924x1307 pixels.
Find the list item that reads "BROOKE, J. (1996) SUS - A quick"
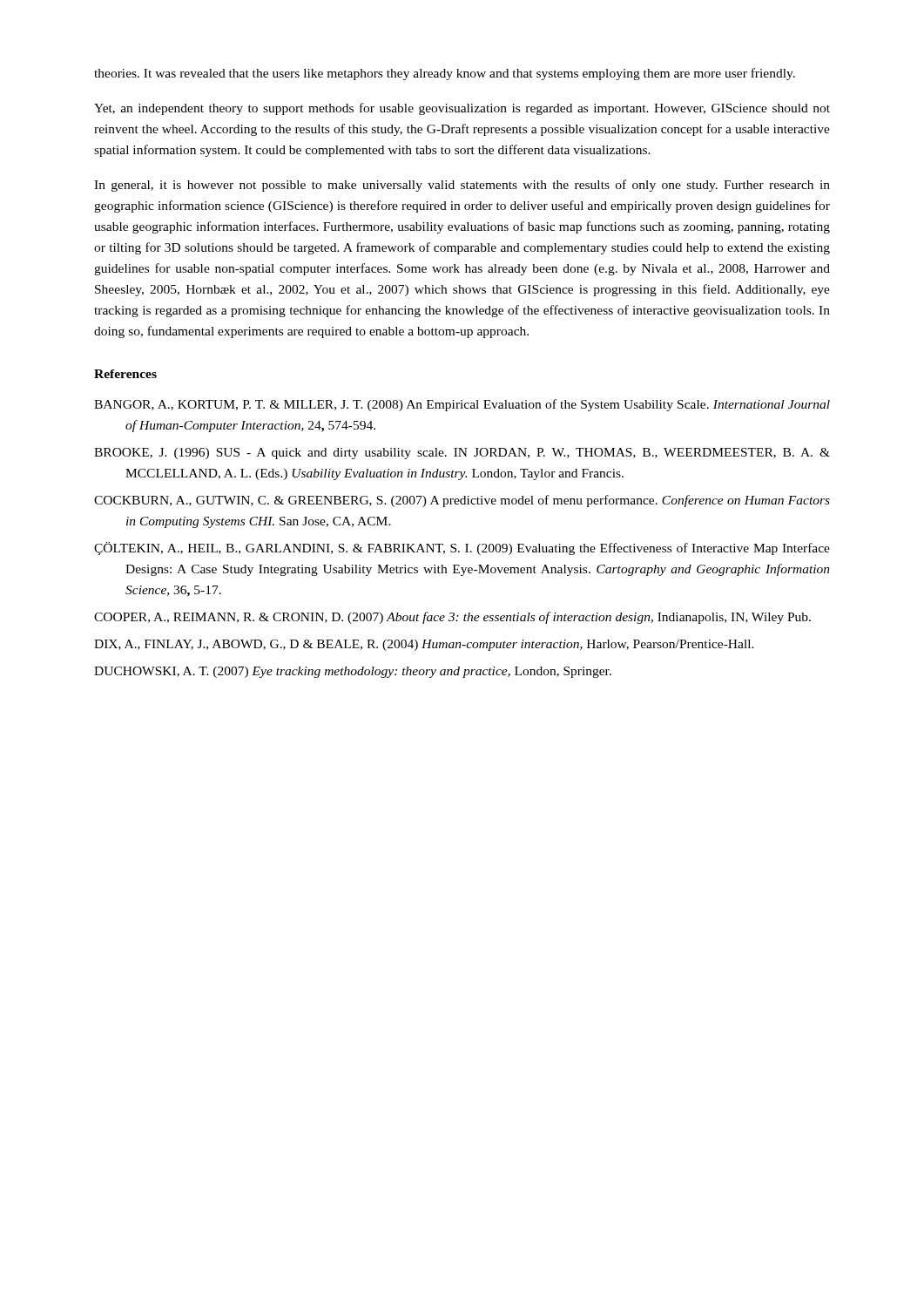(462, 462)
